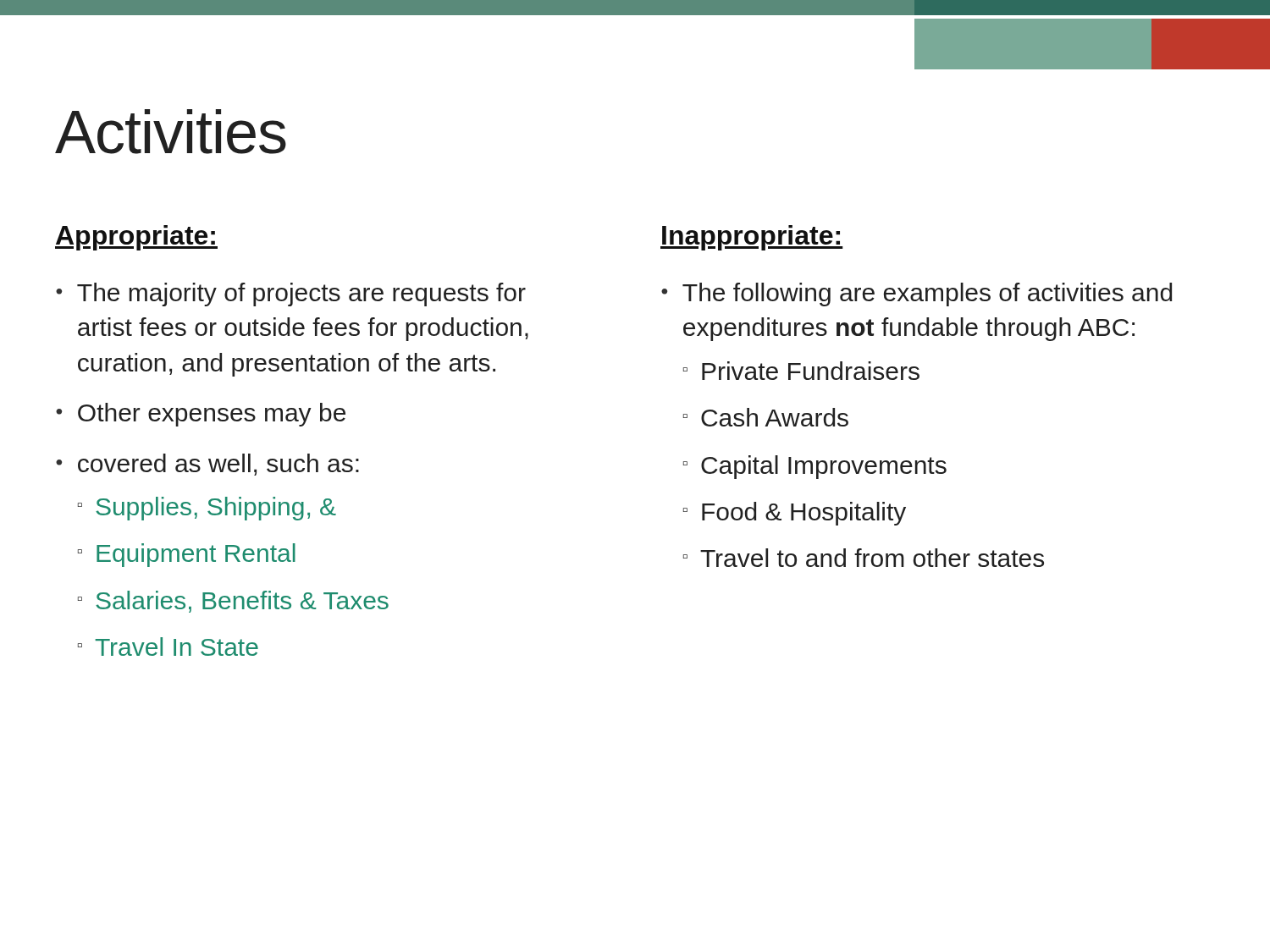The height and width of the screenshot is (952, 1270).
Task: Select the passage starting "• covered as well, such as: ▫ Supplies,"
Action: [x=222, y=561]
